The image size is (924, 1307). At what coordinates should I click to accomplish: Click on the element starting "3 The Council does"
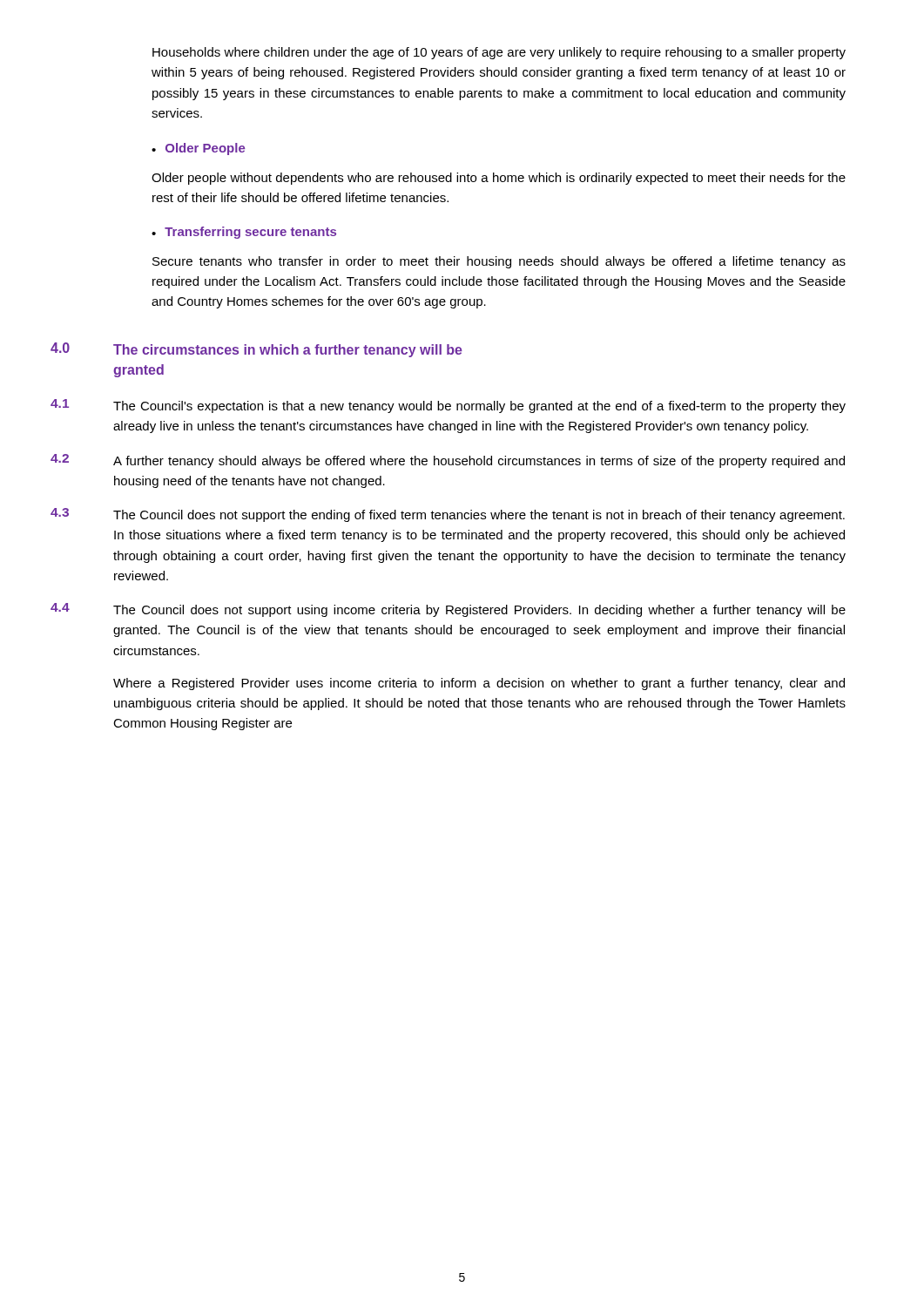pyautogui.click(x=479, y=545)
